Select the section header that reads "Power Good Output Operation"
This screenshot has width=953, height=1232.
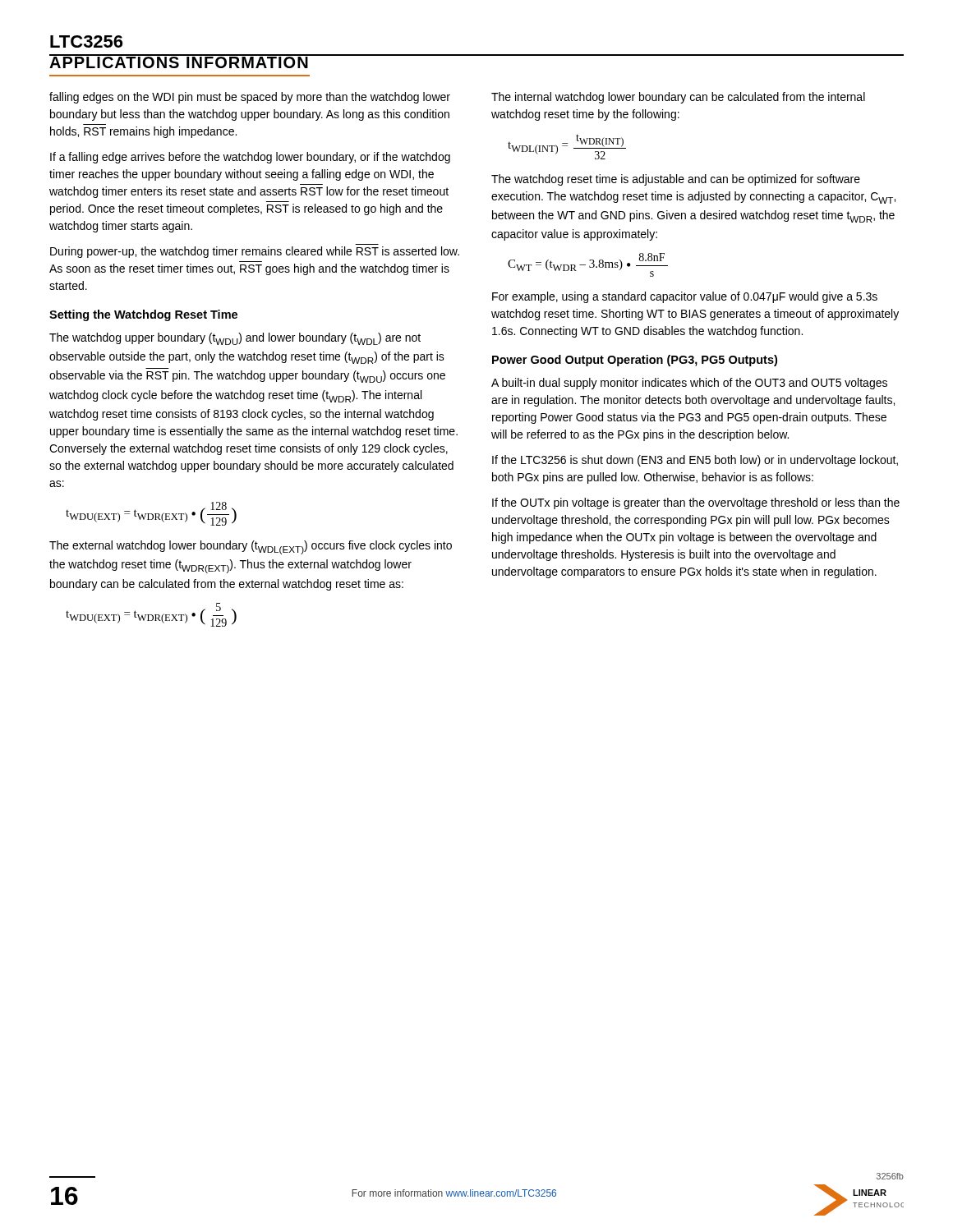tap(698, 361)
